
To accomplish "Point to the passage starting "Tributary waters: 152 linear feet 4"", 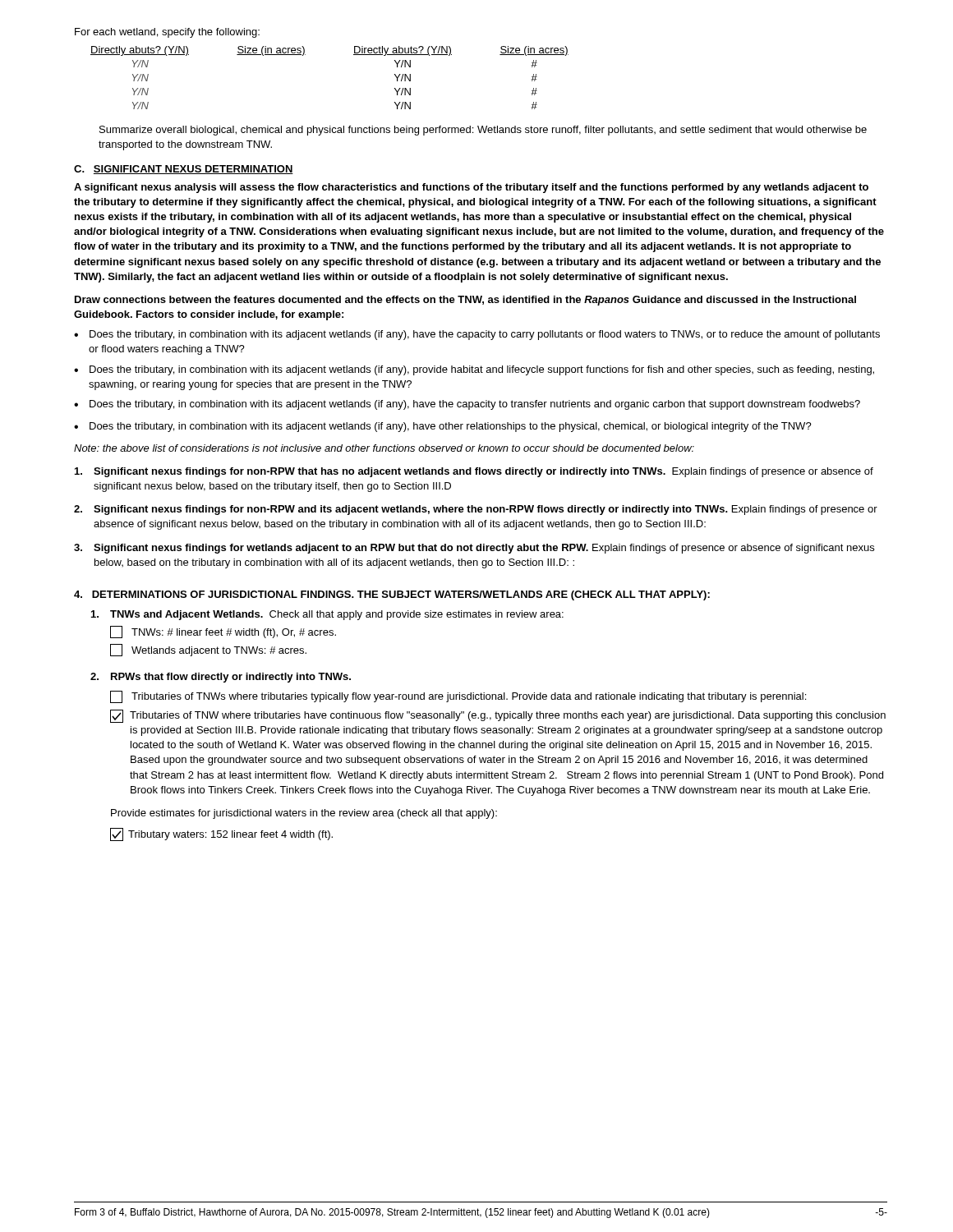I will tap(222, 834).
